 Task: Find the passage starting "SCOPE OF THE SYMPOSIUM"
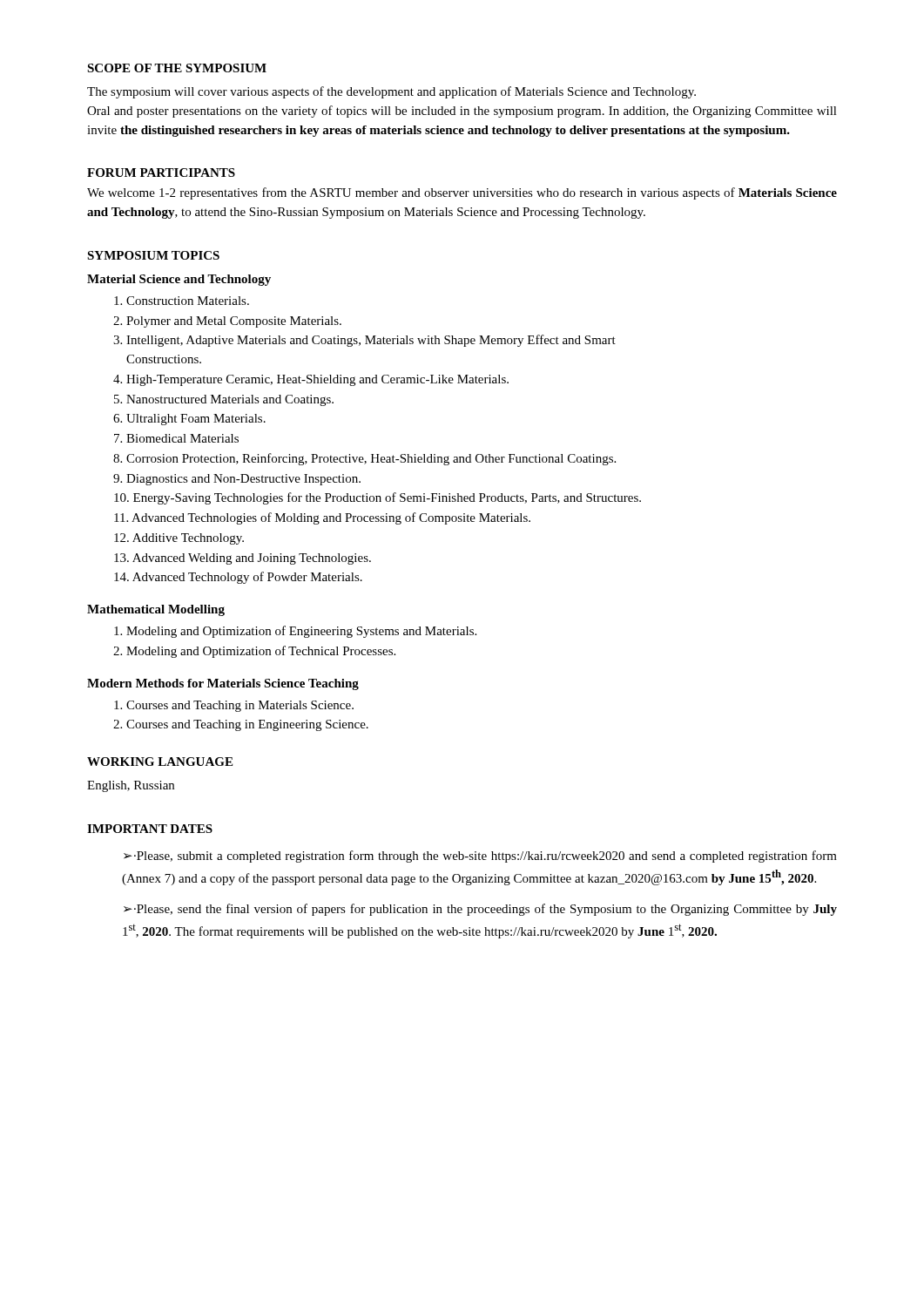coord(177,68)
